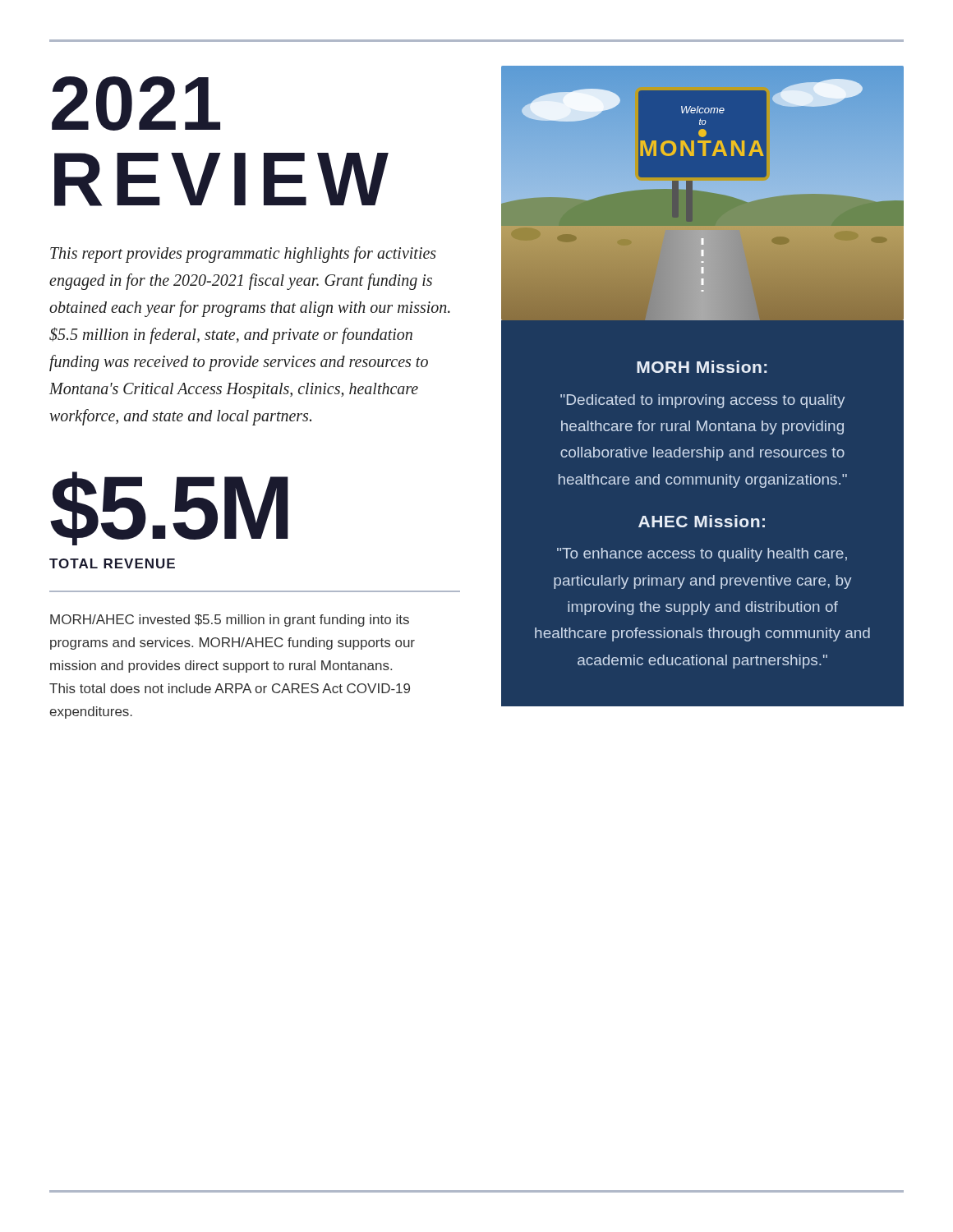Viewport: 953px width, 1232px height.
Task: Select the region starting "2021 REVIEW"
Action: pos(255,141)
